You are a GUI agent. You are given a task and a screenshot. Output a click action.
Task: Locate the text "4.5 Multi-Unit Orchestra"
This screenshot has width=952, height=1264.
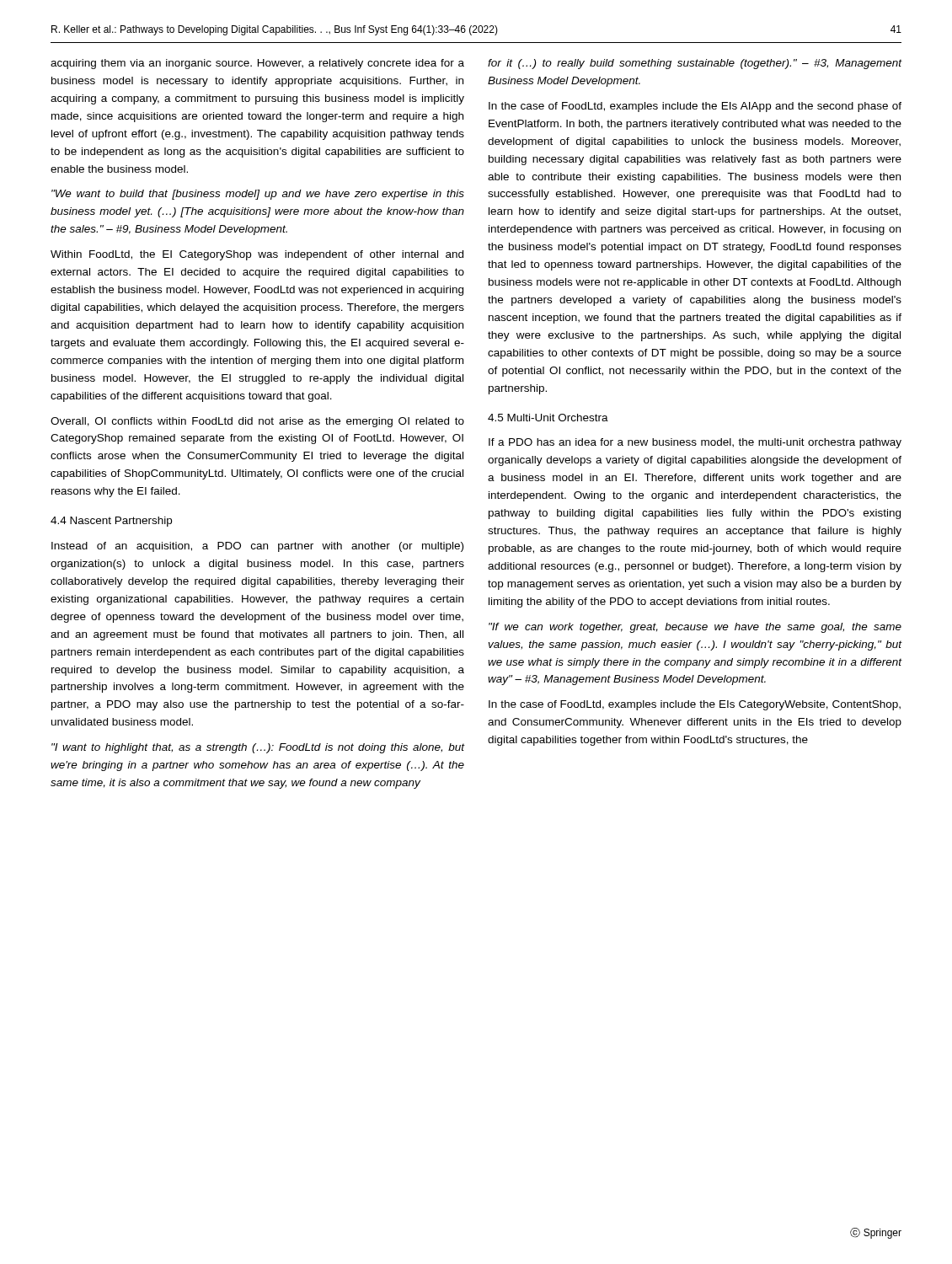(548, 418)
